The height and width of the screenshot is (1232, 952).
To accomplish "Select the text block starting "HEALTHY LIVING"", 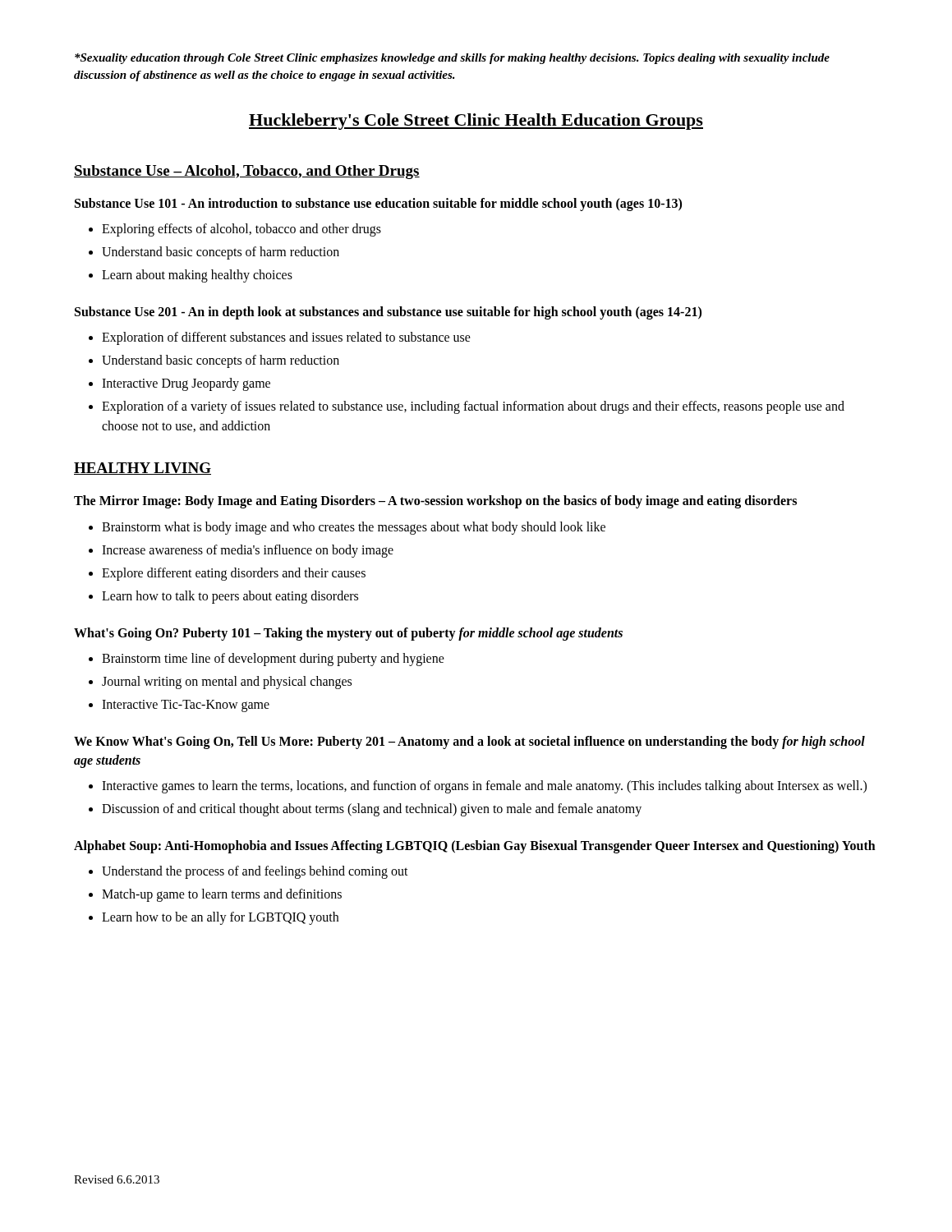I will (143, 468).
